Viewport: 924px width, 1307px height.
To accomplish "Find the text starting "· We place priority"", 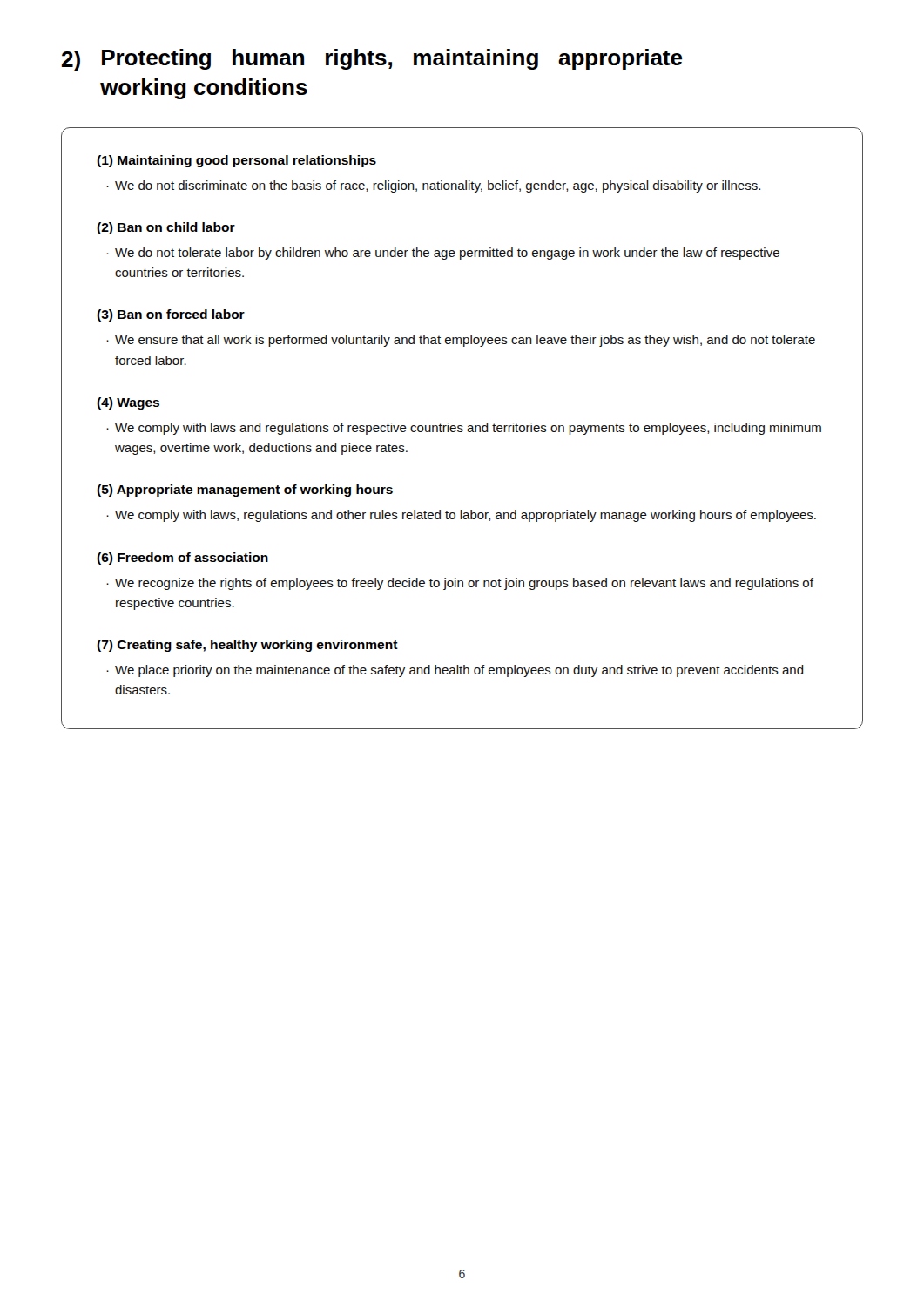I will [x=466, y=680].
